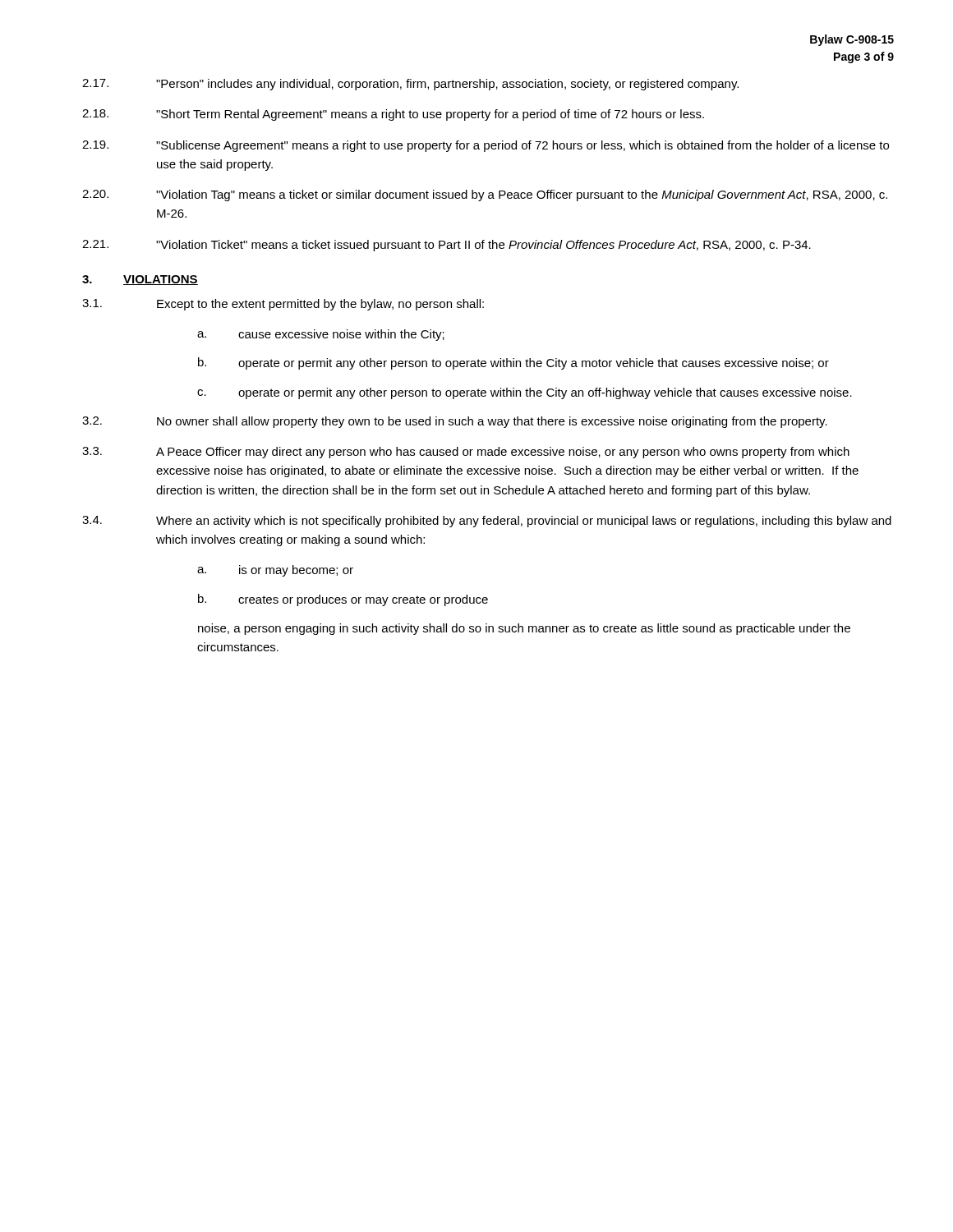Select the list item that reads "2.21. "Violation Ticket" means a ticket"
The width and height of the screenshot is (953, 1232).
[488, 244]
